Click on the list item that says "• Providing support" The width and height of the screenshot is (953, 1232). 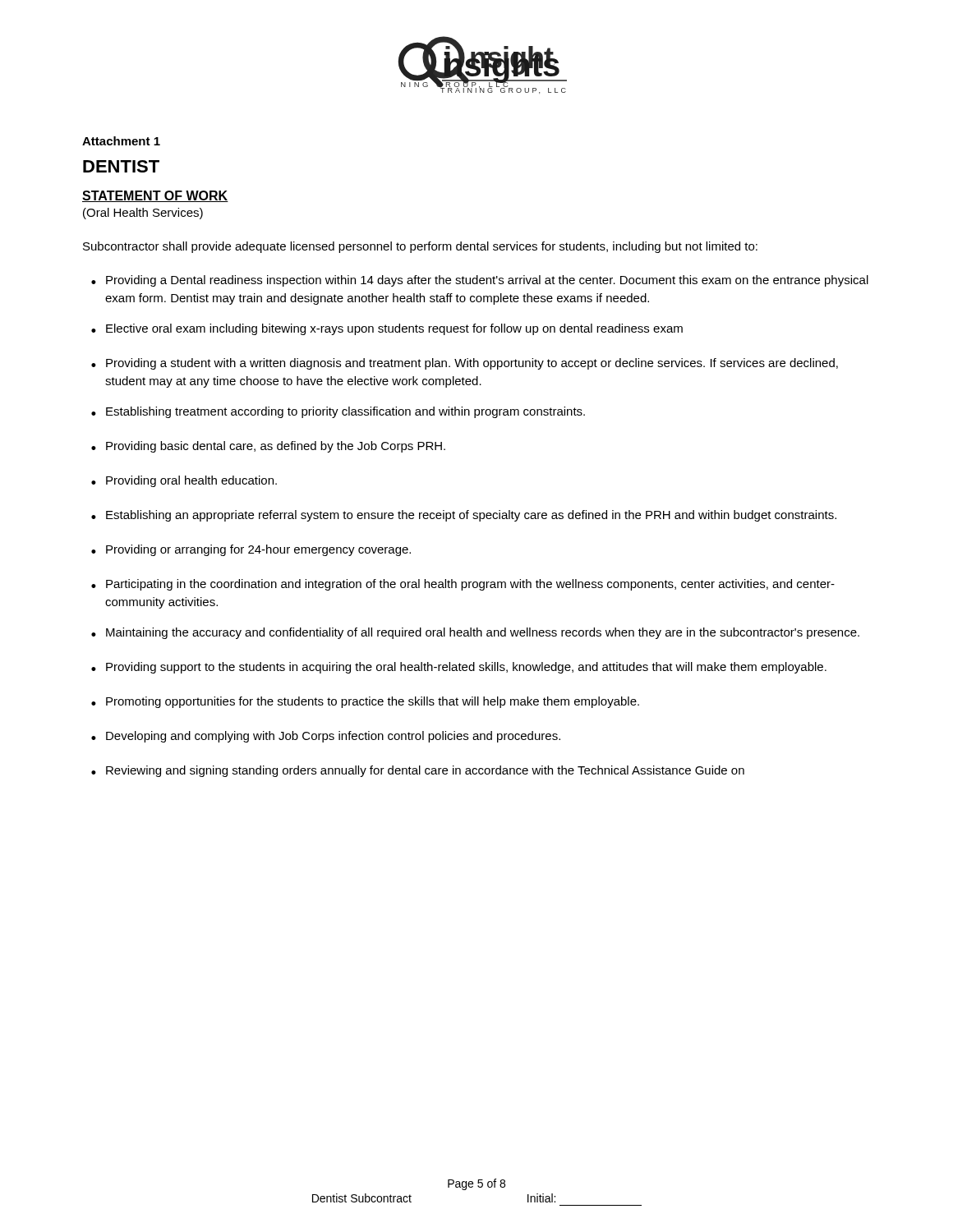[x=476, y=669]
